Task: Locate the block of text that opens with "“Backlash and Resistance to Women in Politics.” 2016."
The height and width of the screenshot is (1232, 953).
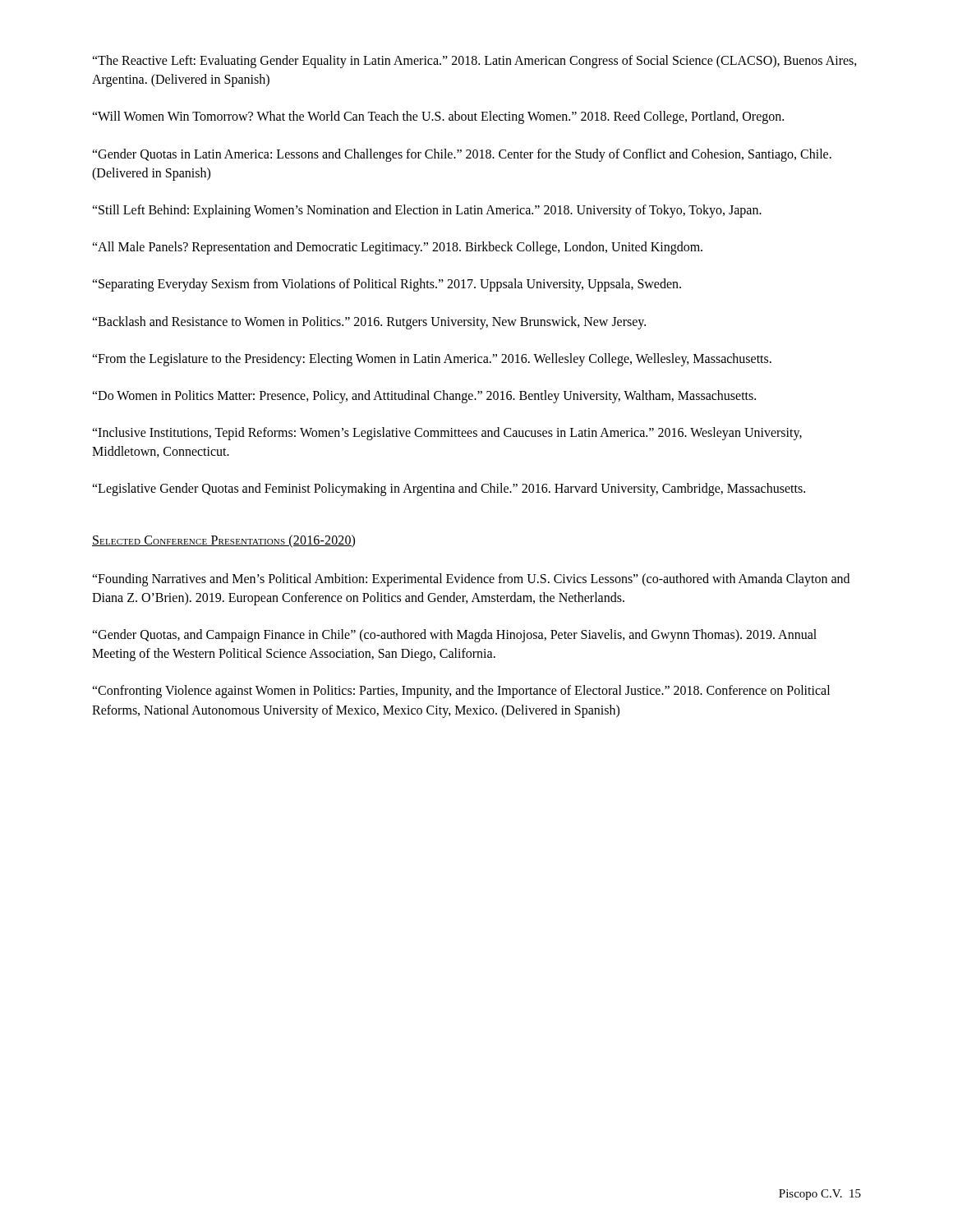Action: [x=369, y=321]
